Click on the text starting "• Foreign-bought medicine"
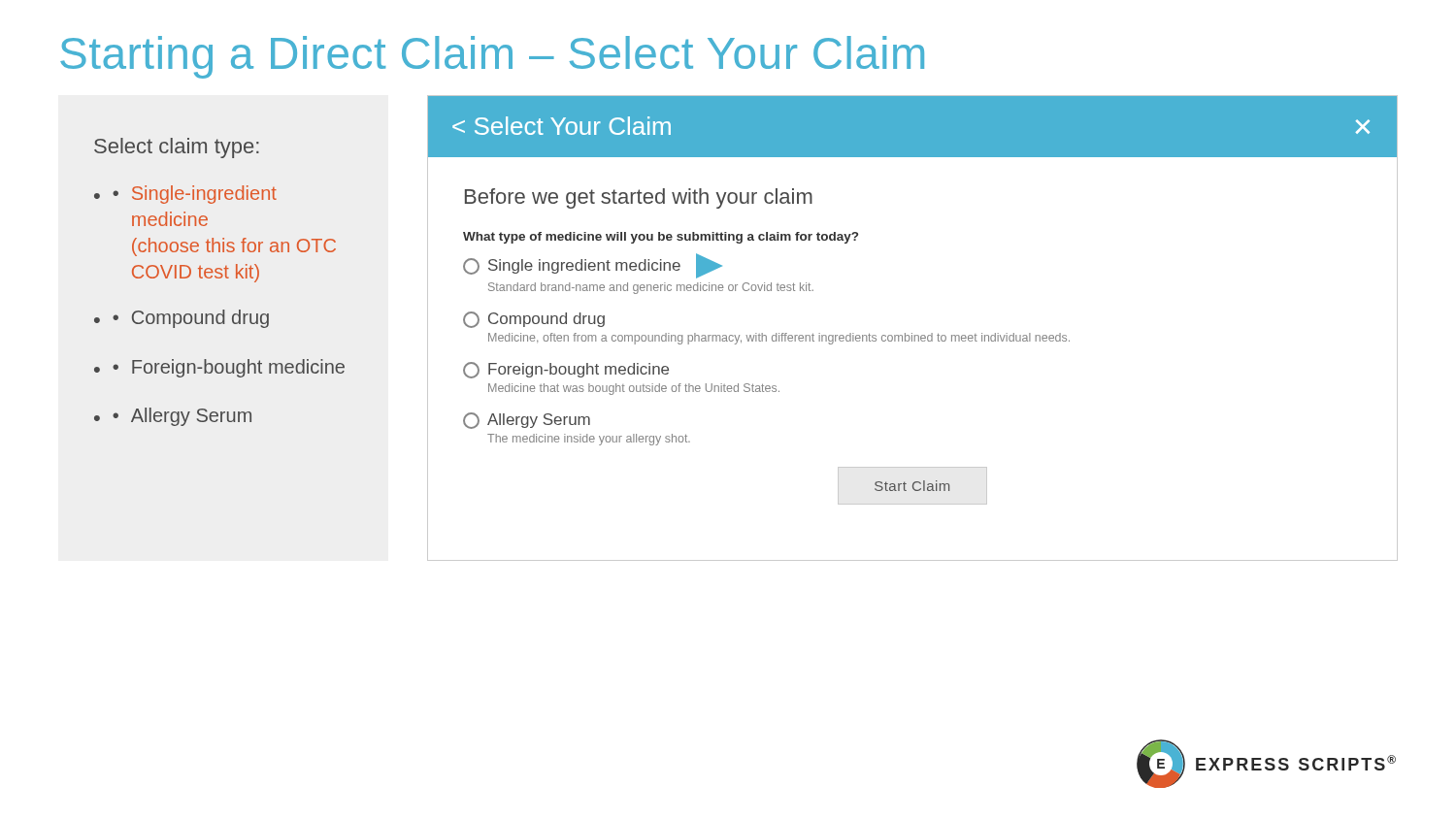 229,367
